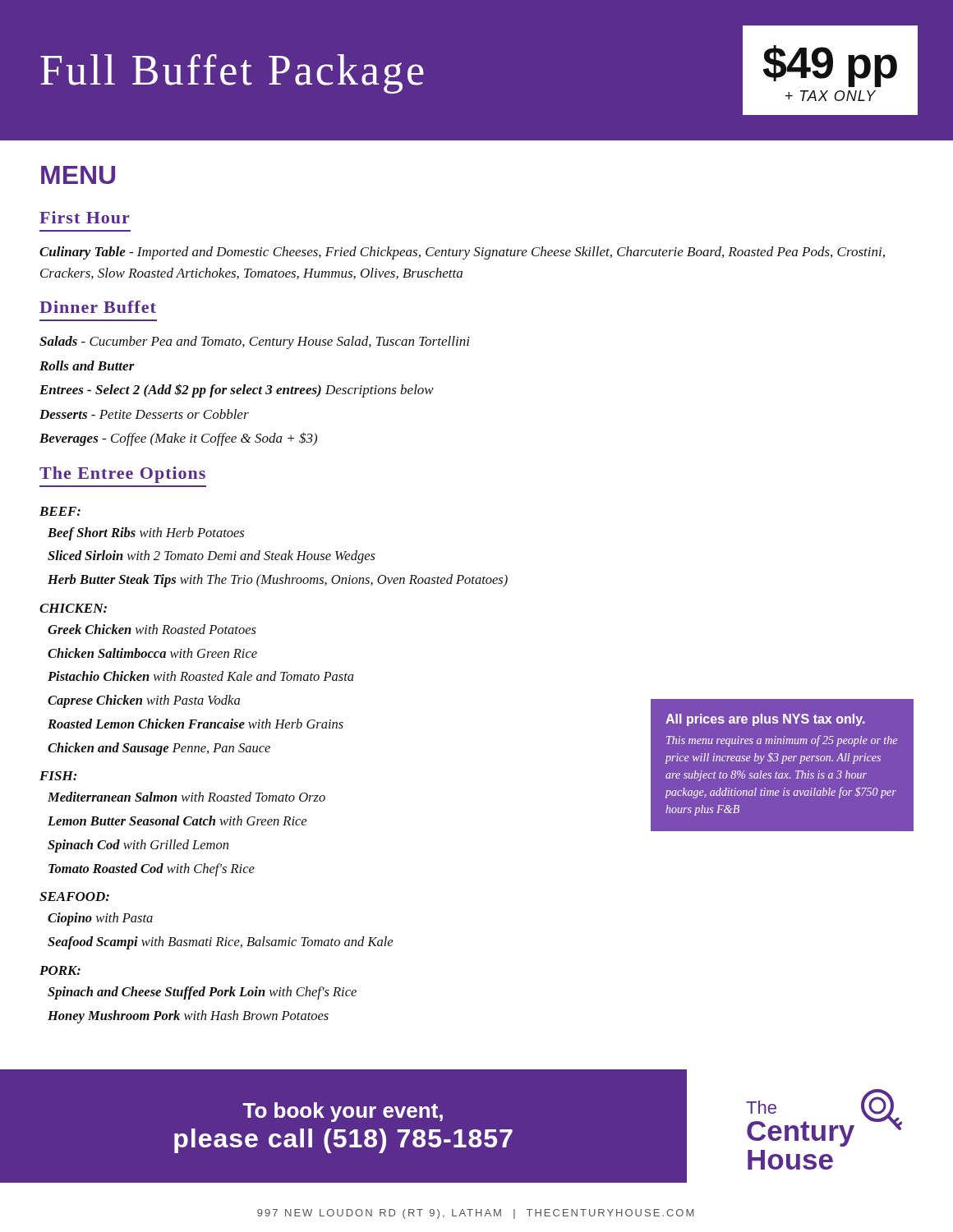The image size is (953, 1232).
Task: Where is the passage that starts "Spinach and Cheese Stuffed Pork Loin with"?
Action: (202, 992)
